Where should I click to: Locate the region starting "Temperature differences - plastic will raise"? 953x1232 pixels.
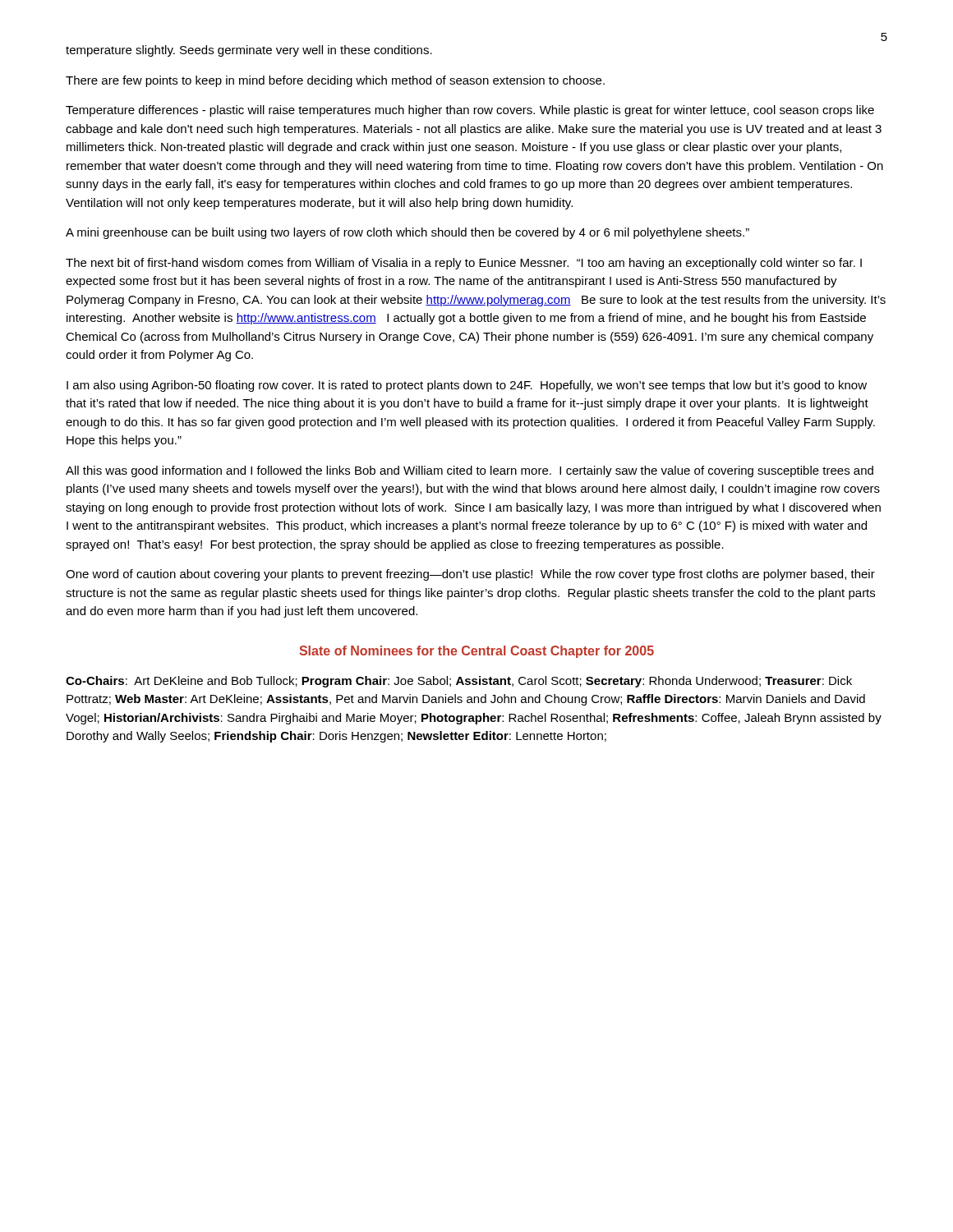pos(476,156)
